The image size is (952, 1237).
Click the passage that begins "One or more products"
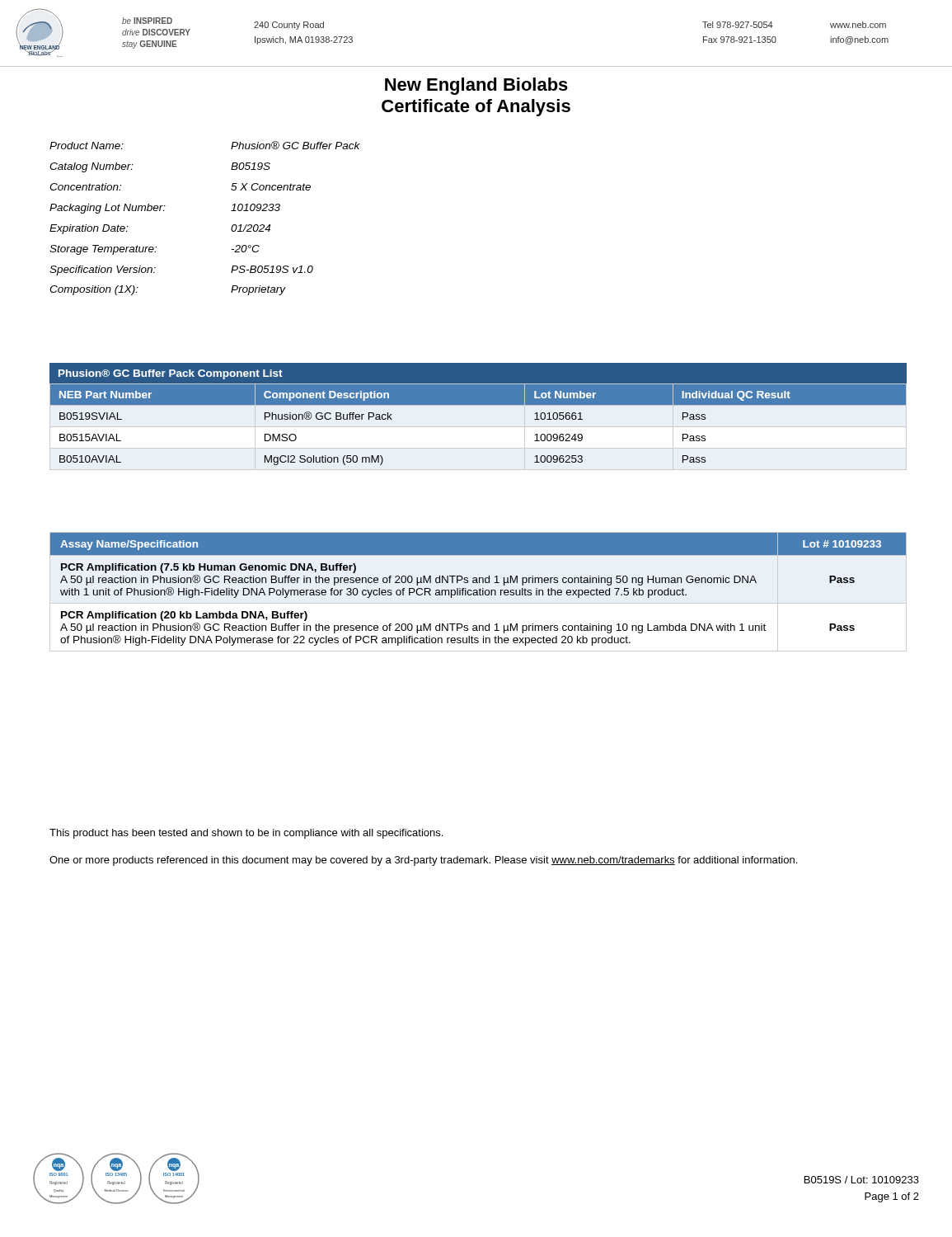[x=478, y=860]
